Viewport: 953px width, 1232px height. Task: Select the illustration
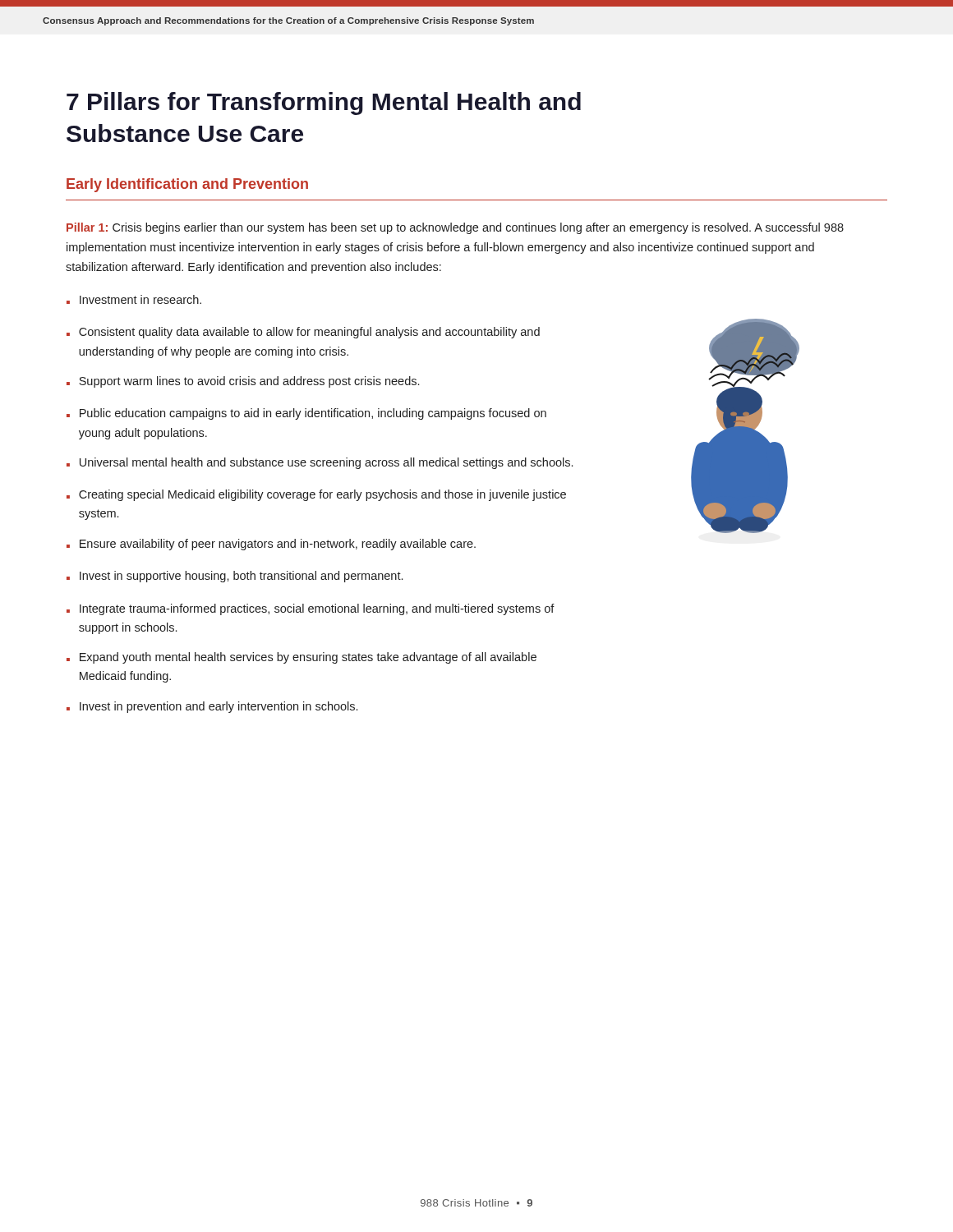pos(731,430)
